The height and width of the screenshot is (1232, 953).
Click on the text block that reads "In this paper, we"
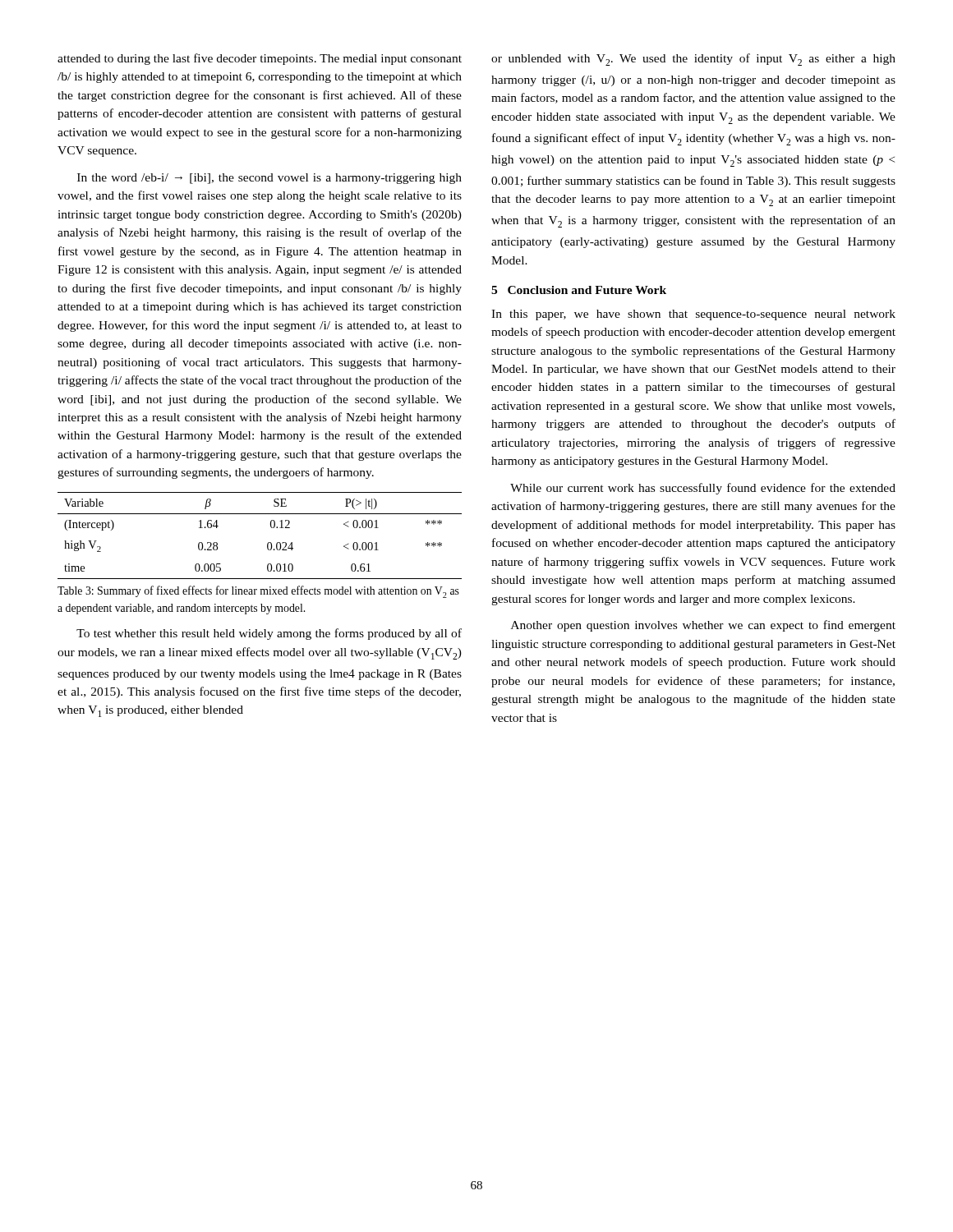[693, 516]
